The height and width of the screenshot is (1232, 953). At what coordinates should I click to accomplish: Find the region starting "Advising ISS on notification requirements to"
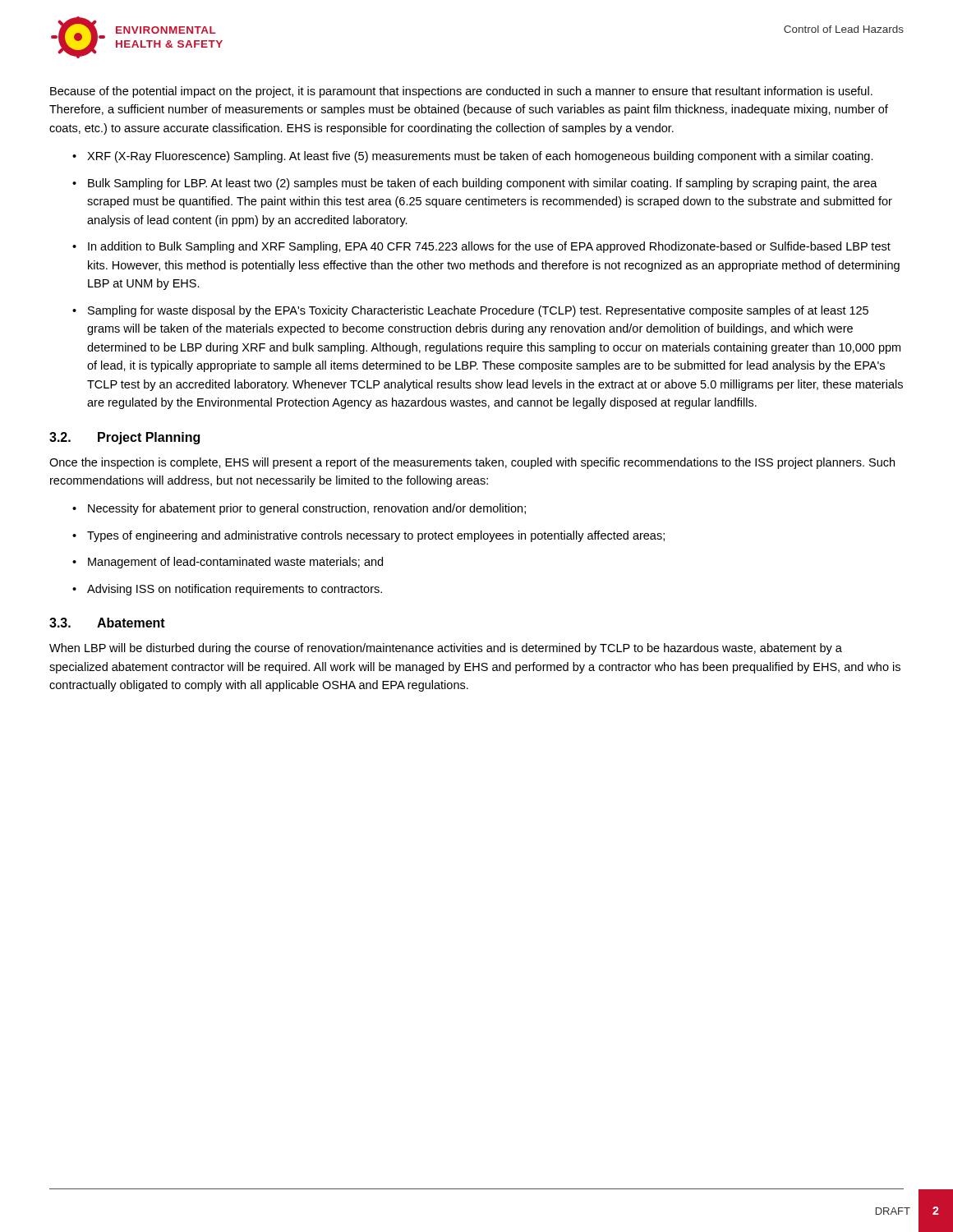point(235,589)
